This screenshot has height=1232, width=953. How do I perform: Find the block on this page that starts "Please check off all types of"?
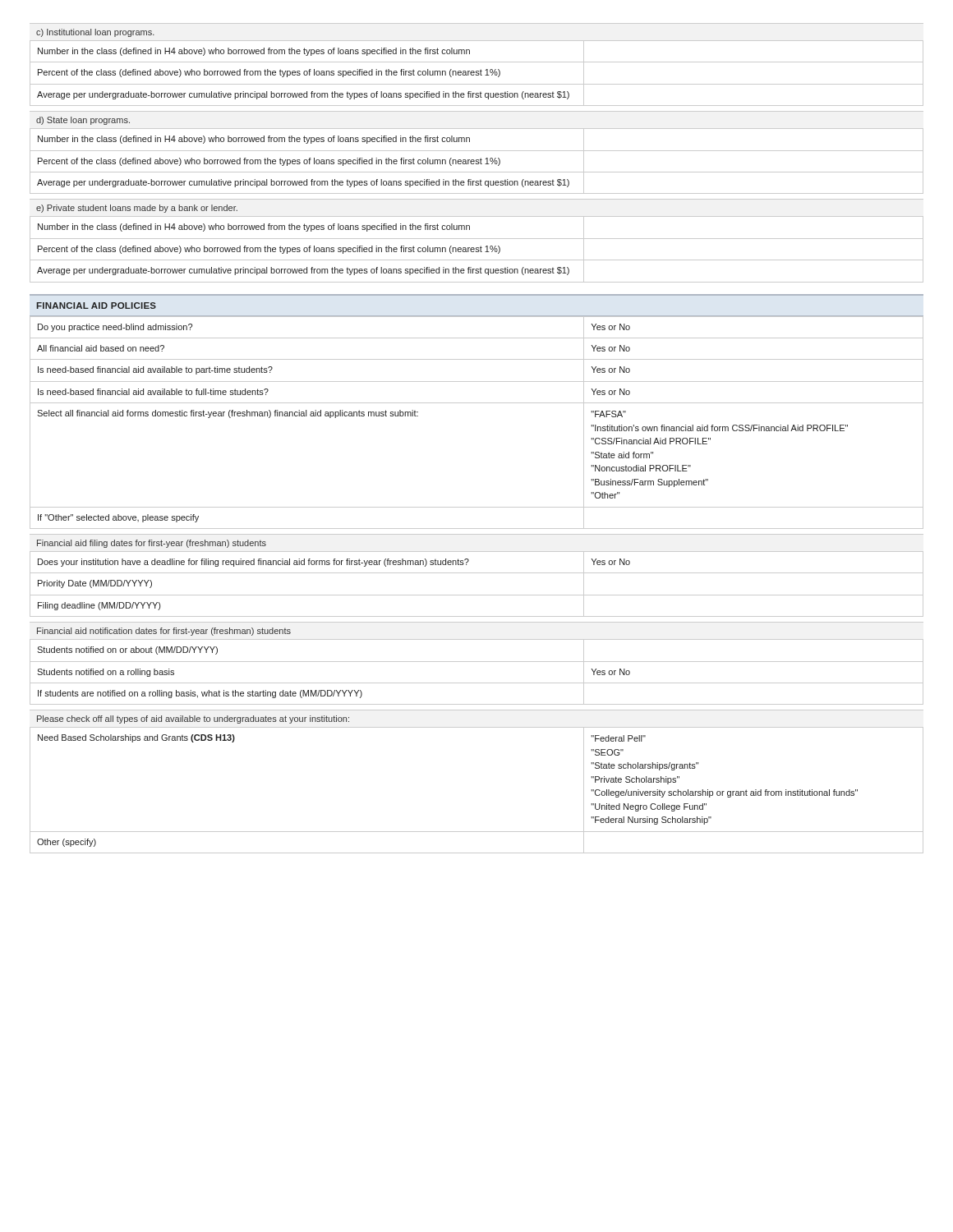point(193,719)
